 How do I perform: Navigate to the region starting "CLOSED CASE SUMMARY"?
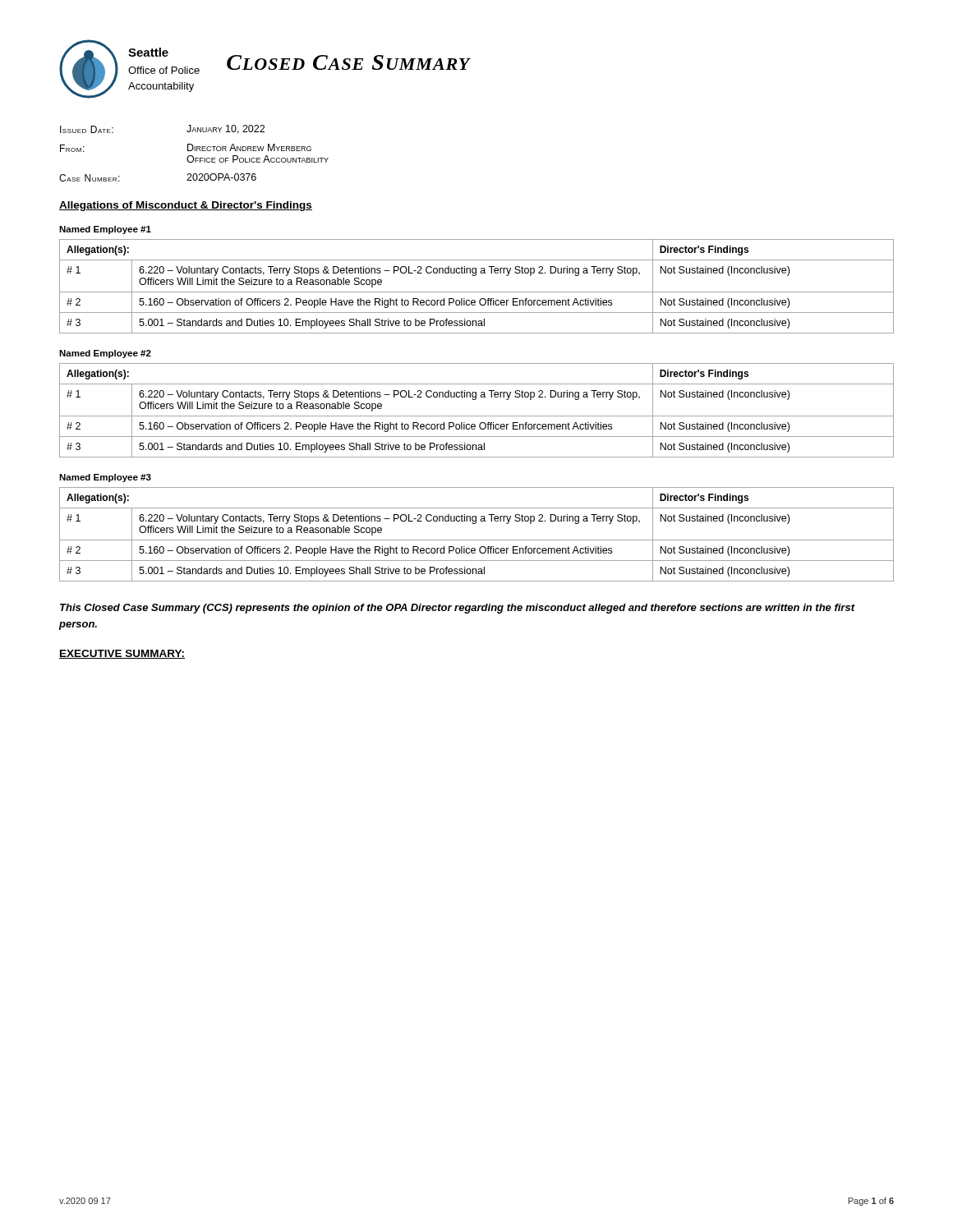click(x=348, y=62)
